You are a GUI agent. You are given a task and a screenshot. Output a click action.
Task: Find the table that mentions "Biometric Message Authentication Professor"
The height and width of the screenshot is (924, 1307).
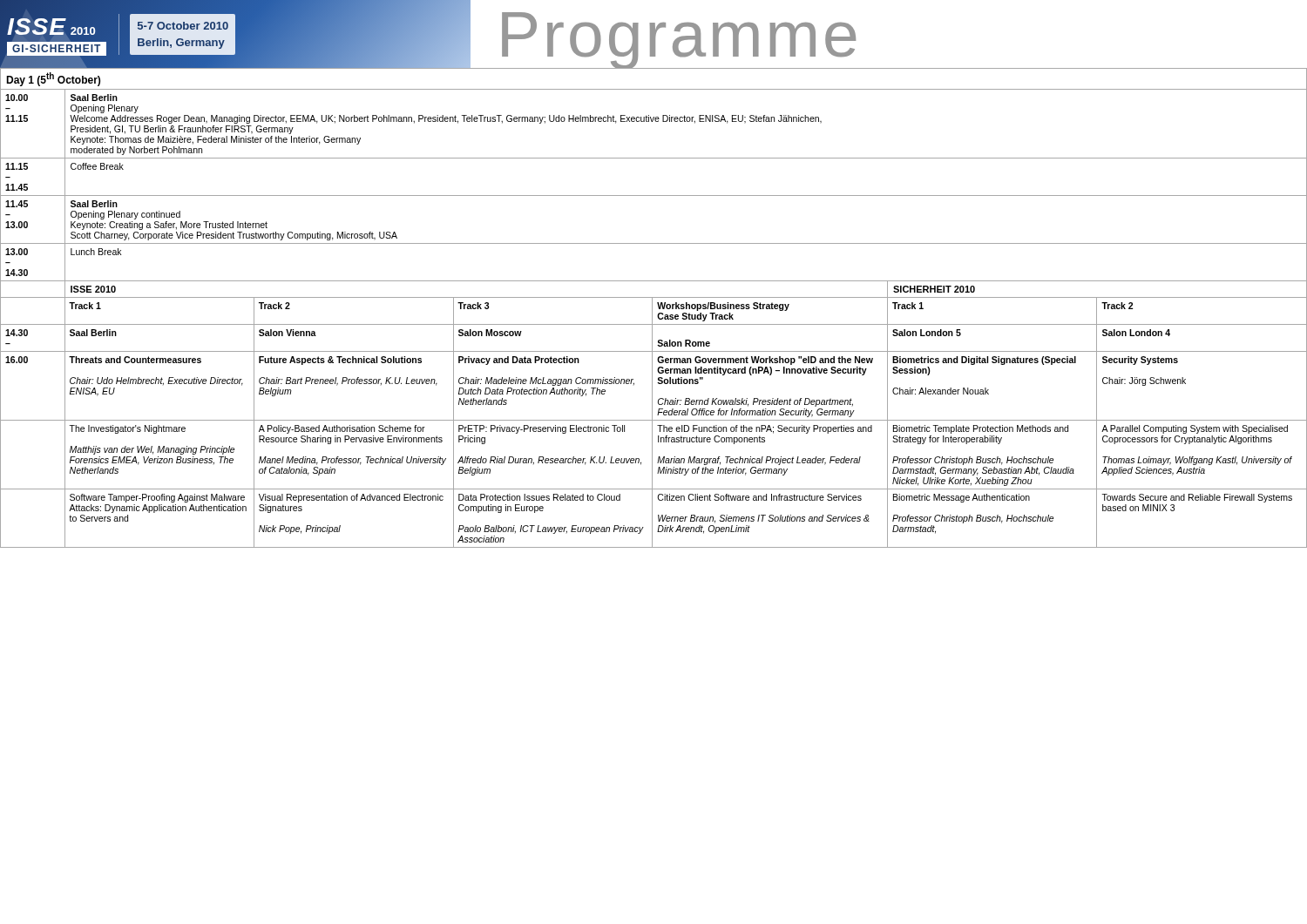coord(654,308)
